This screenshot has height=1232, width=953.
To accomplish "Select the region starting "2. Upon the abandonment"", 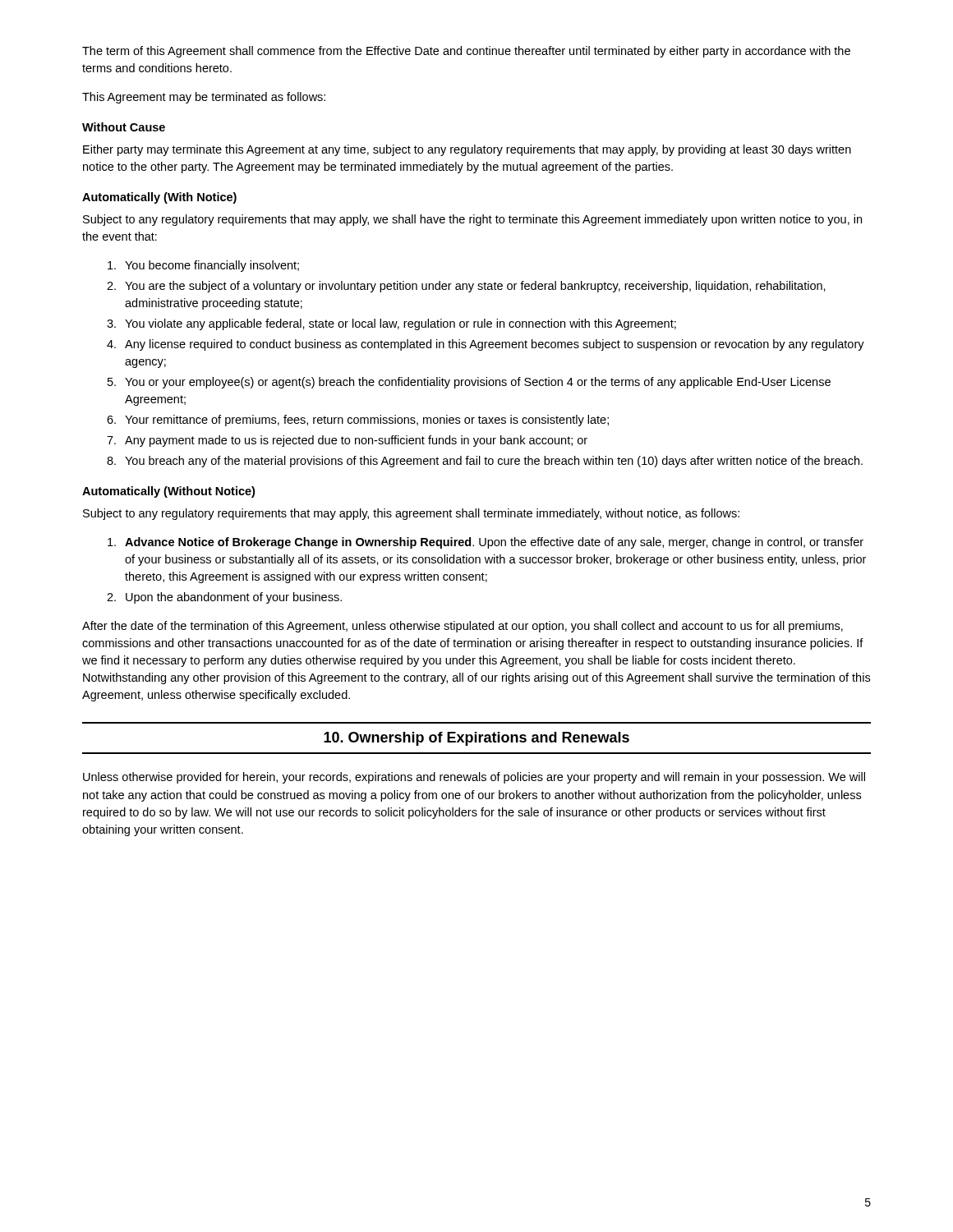I will [224, 598].
